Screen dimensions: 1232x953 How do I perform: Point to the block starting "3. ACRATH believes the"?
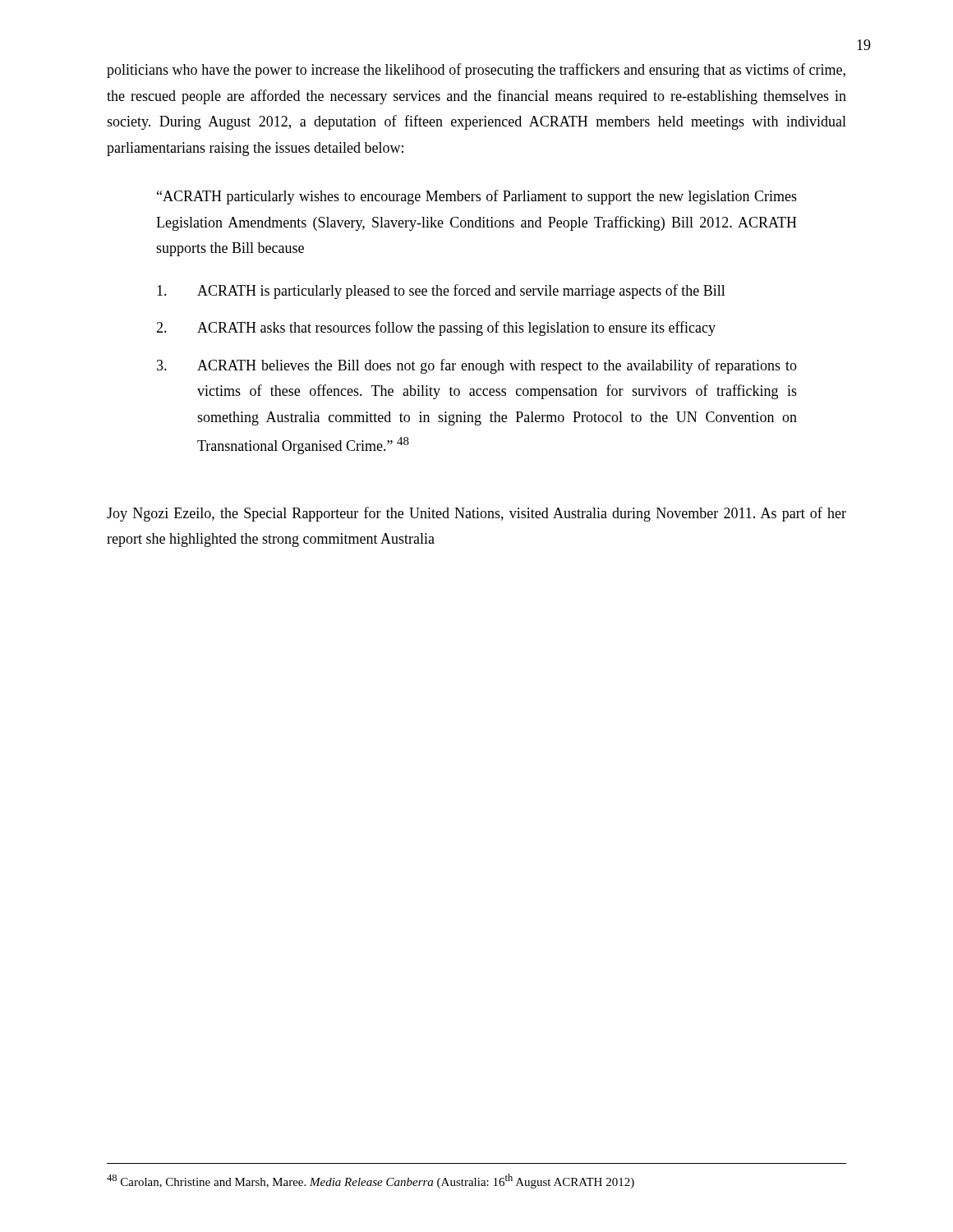pyautogui.click(x=476, y=406)
